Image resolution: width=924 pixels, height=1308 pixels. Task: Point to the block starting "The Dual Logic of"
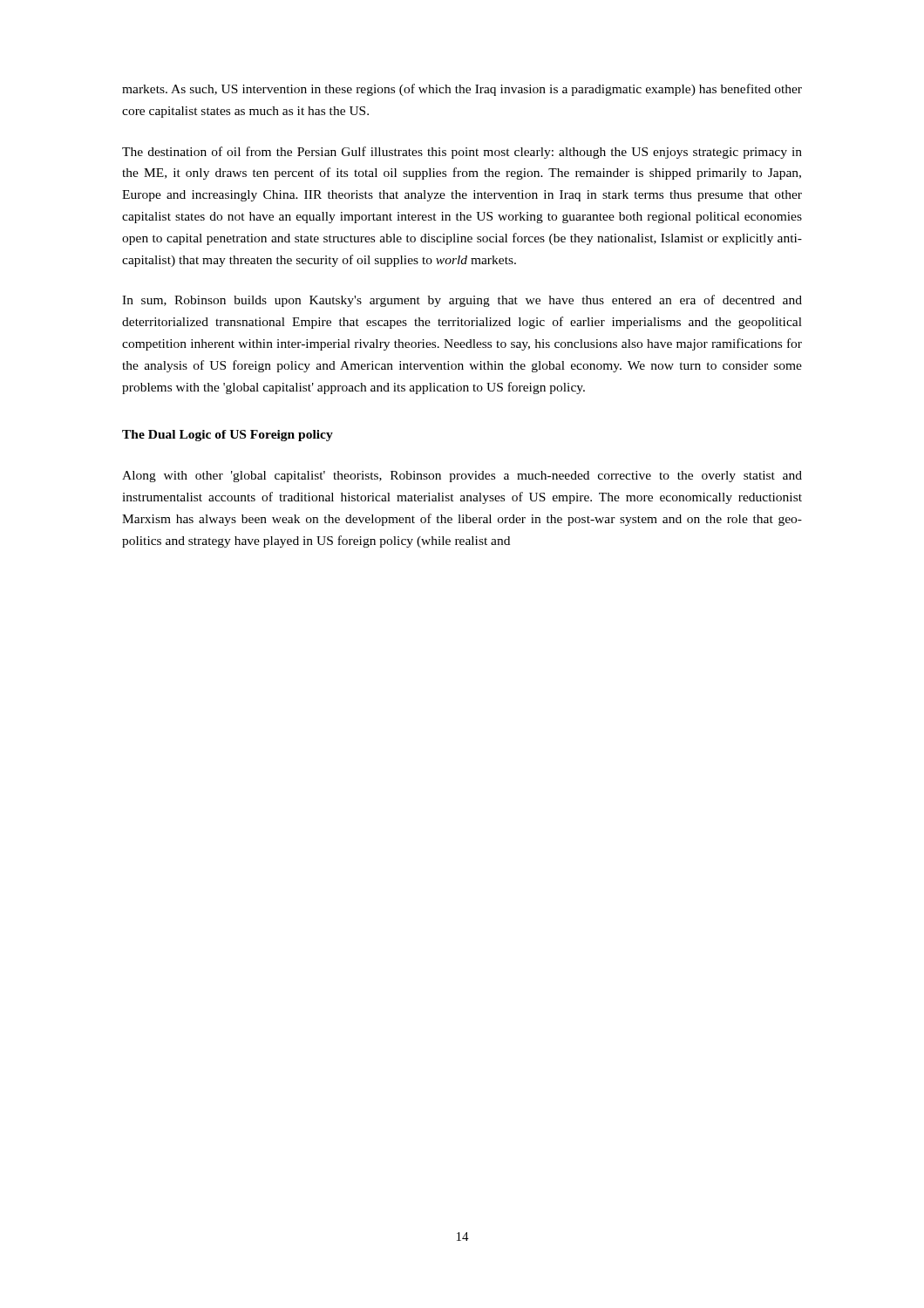tap(227, 434)
